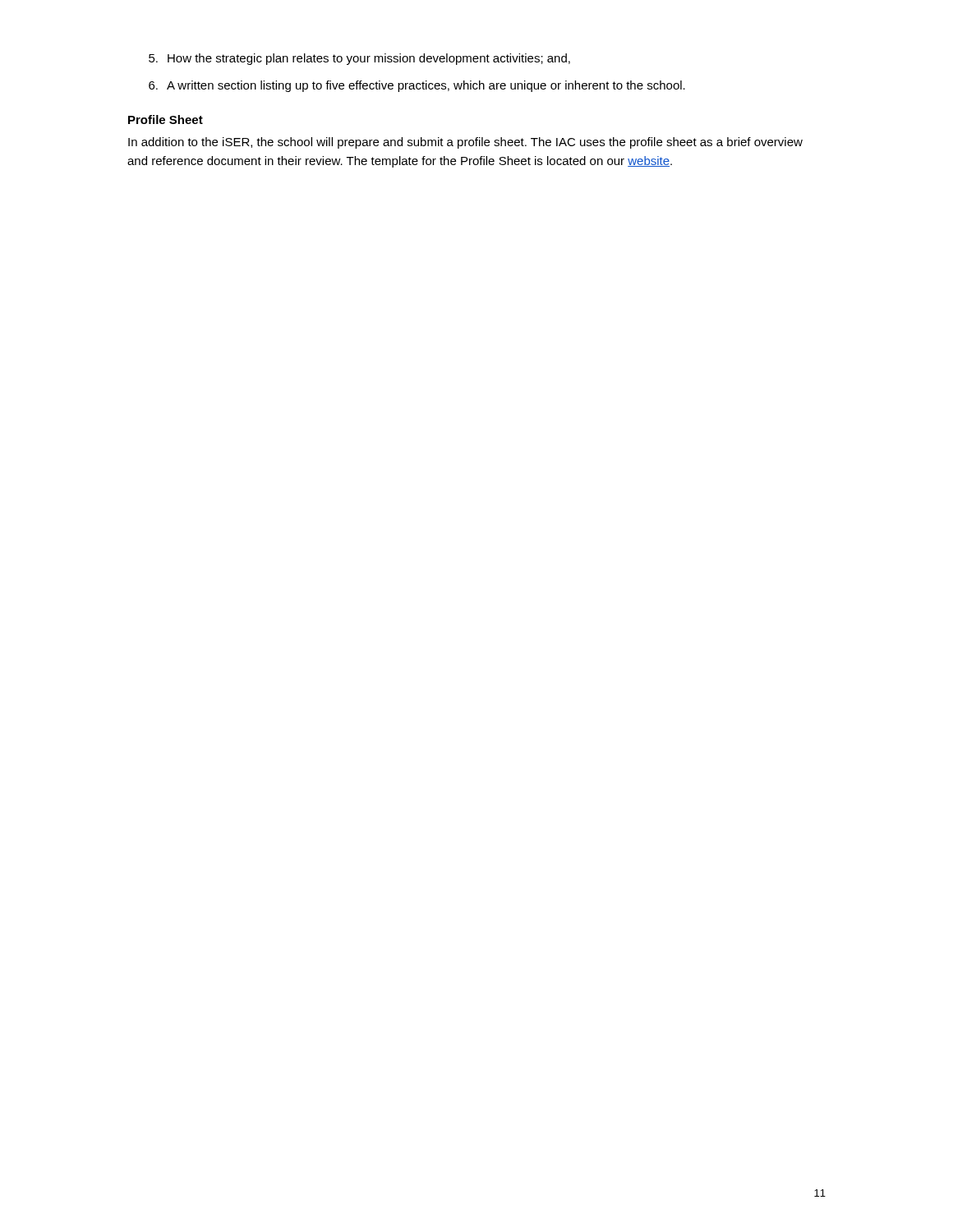The image size is (953, 1232).
Task: Locate the block of text that opens with "5. How the strategic plan relates"
Action: click(476, 59)
